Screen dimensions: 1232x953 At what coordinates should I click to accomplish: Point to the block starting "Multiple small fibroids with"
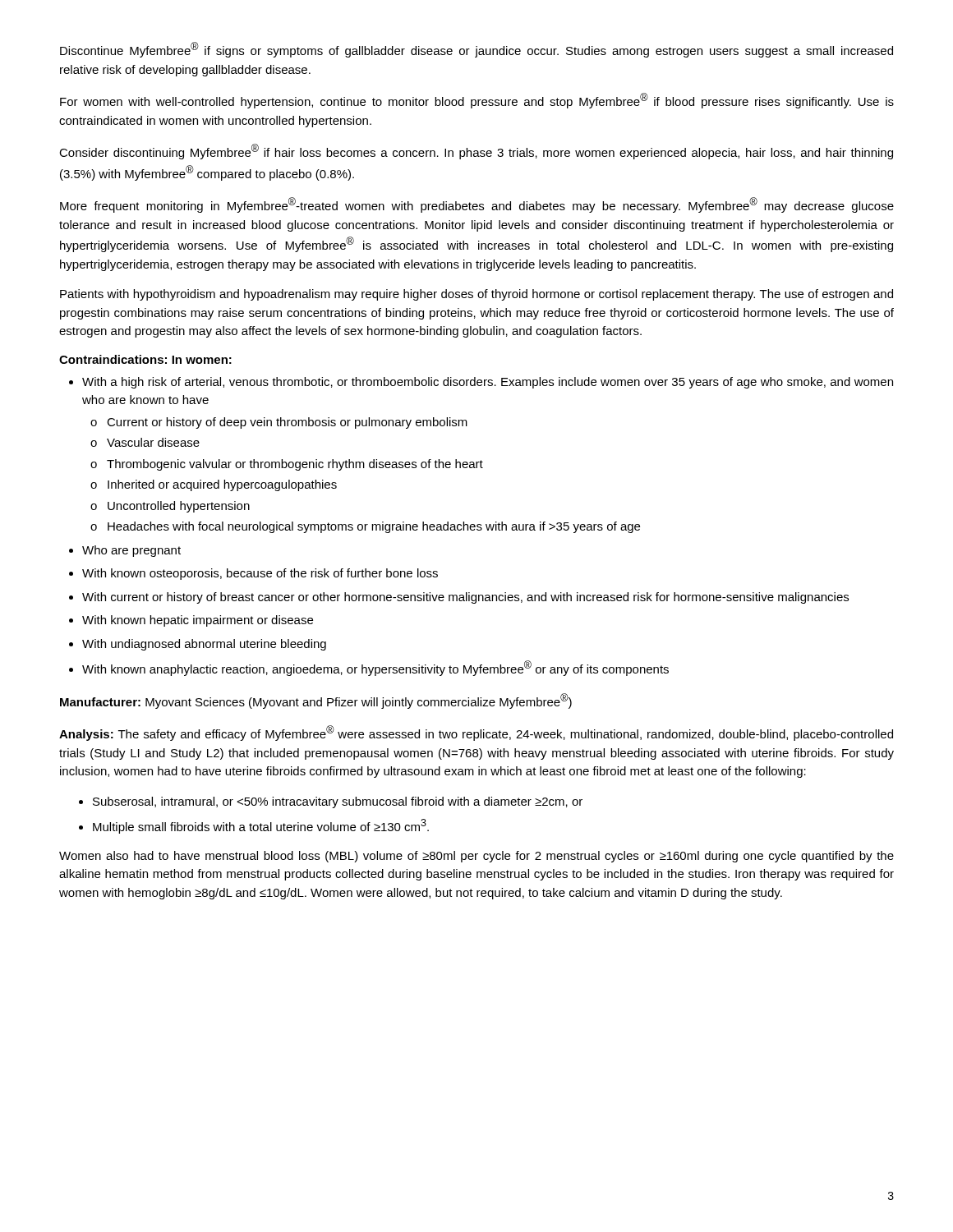[261, 826]
